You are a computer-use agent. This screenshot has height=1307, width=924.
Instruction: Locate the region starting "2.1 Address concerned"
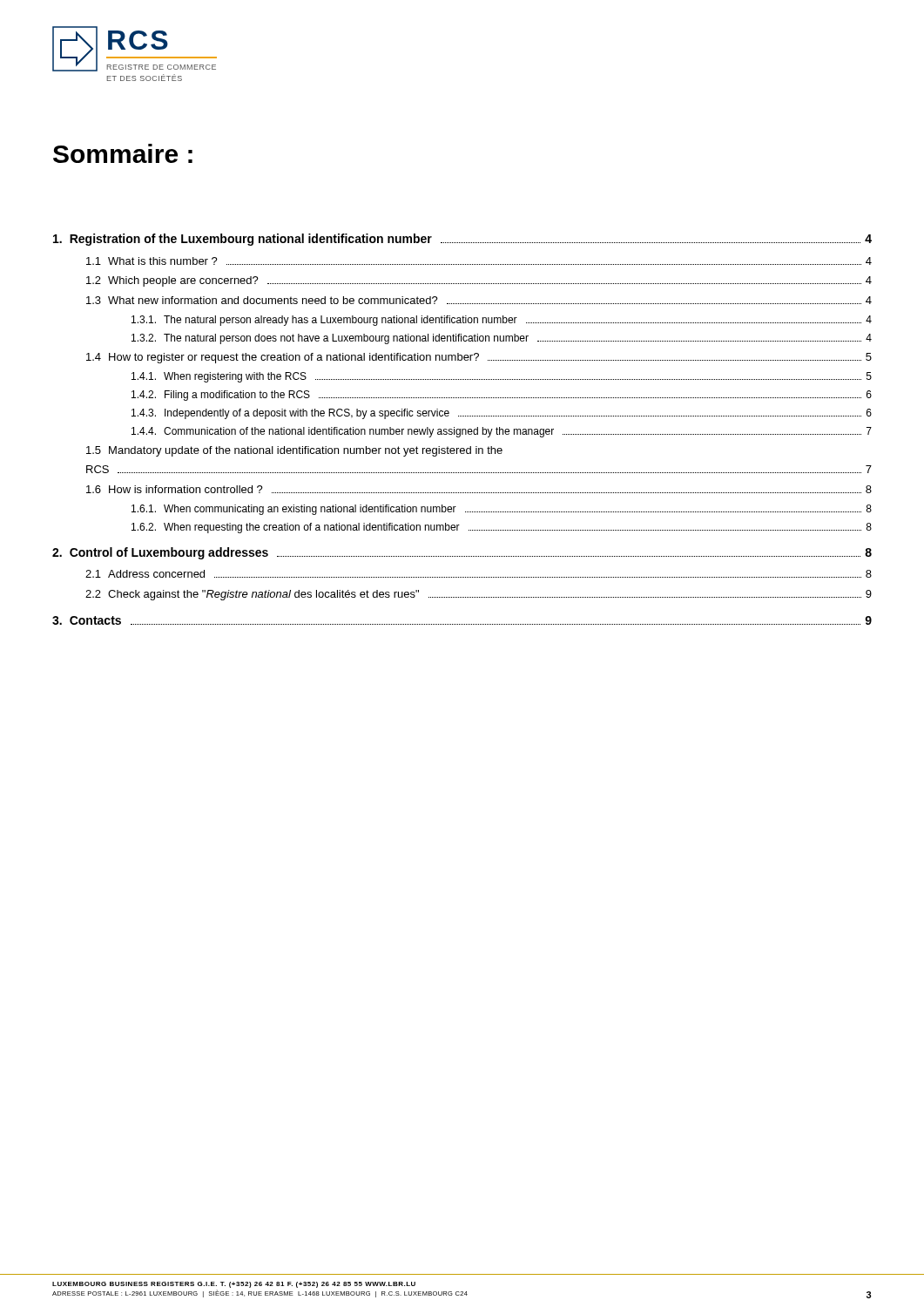click(479, 575)
